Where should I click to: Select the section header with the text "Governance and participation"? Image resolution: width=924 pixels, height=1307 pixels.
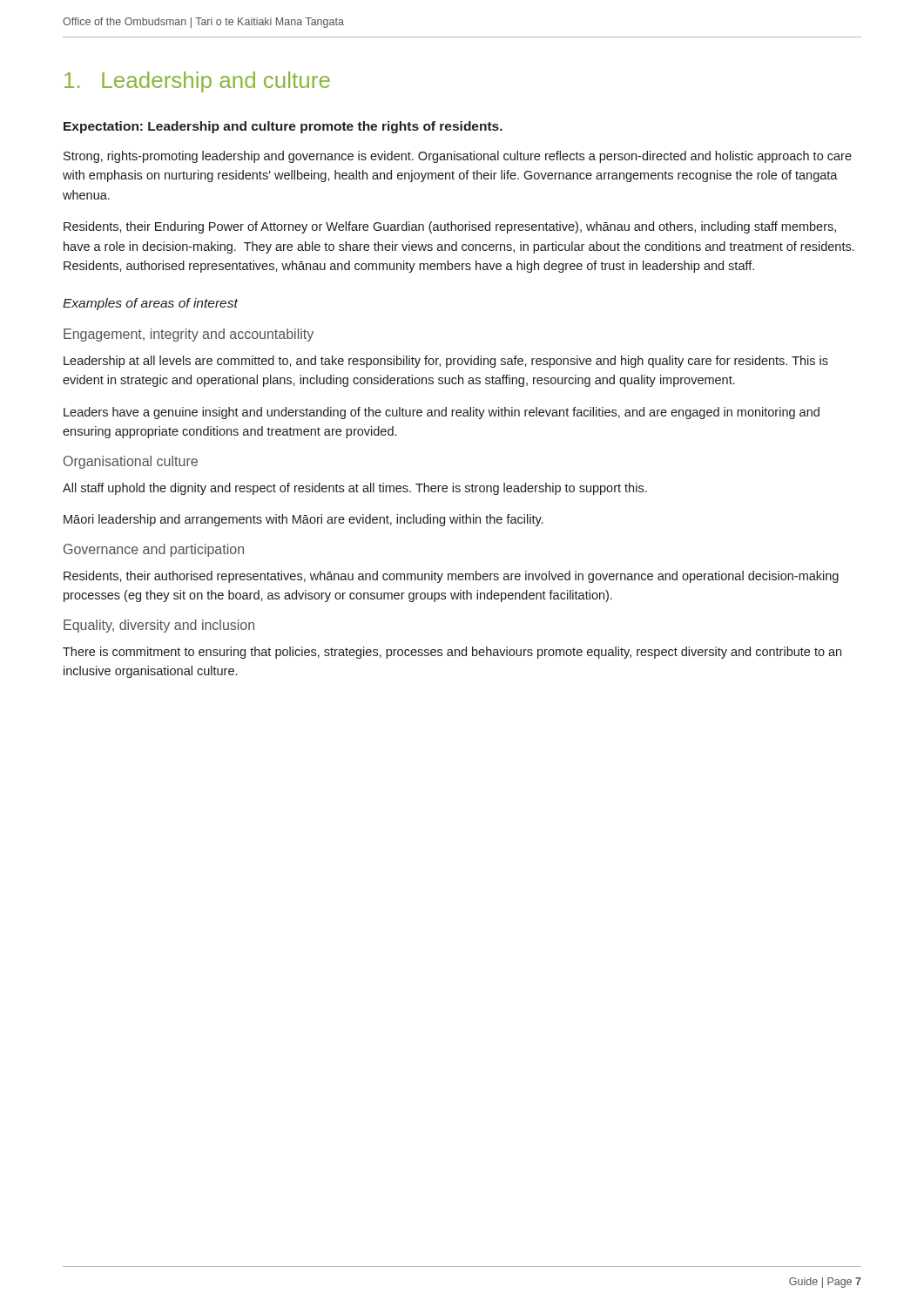click(x=154, y=549)
